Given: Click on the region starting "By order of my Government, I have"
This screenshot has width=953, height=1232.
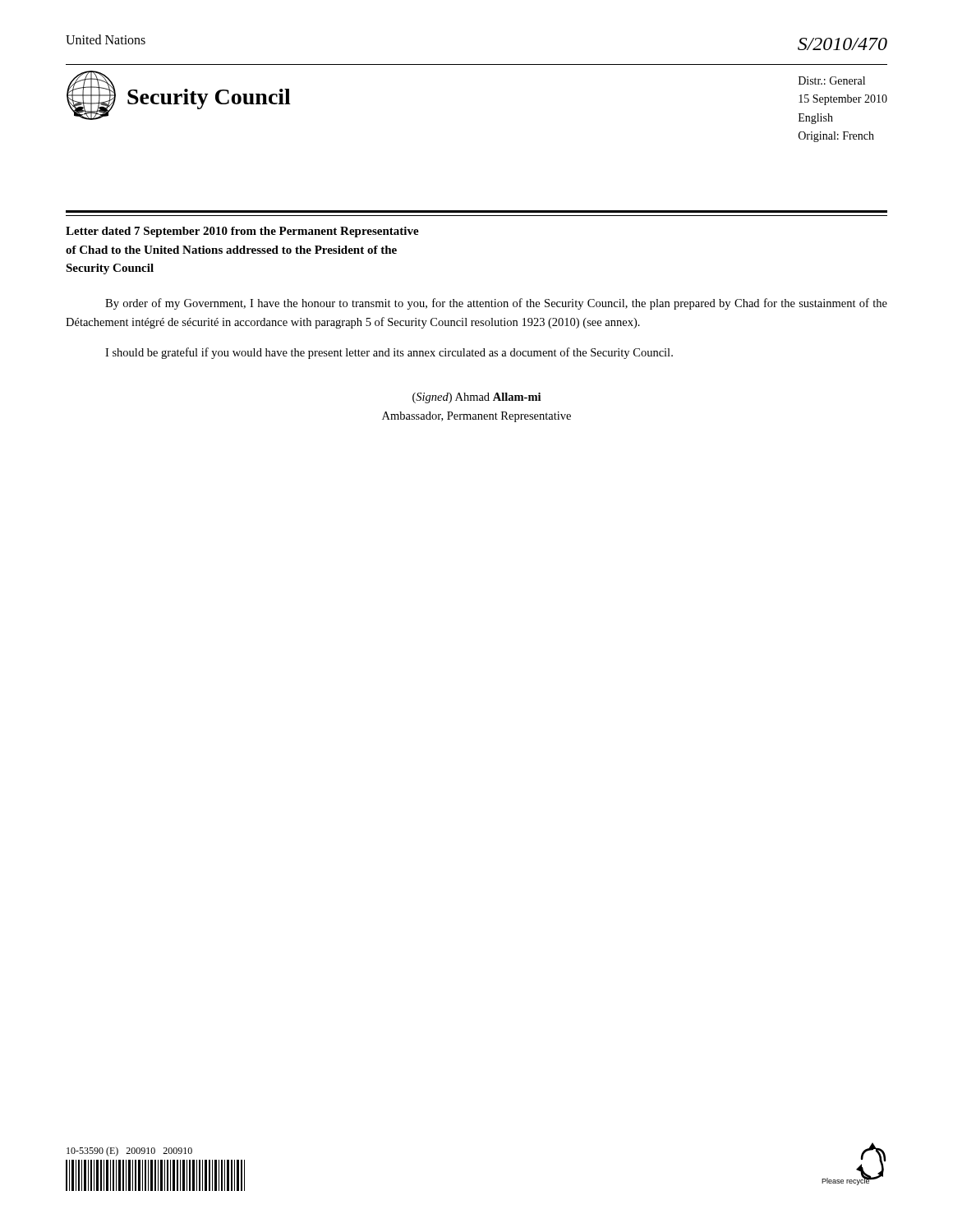Looking at the screenshot, I should 476,328.
